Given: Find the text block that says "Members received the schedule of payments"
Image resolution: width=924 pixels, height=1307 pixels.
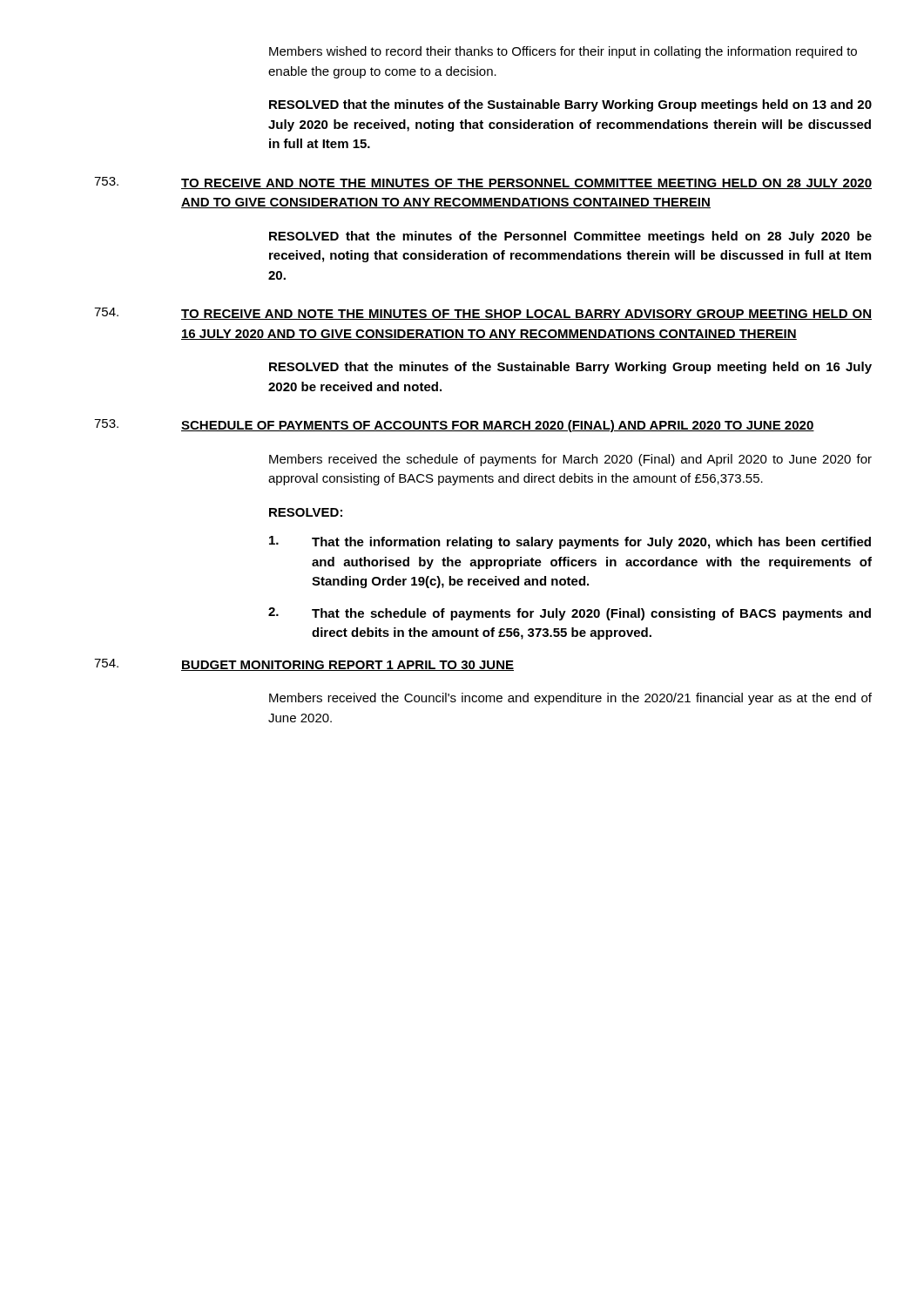Looking at the screenshot, I should [x=570, y=469].
